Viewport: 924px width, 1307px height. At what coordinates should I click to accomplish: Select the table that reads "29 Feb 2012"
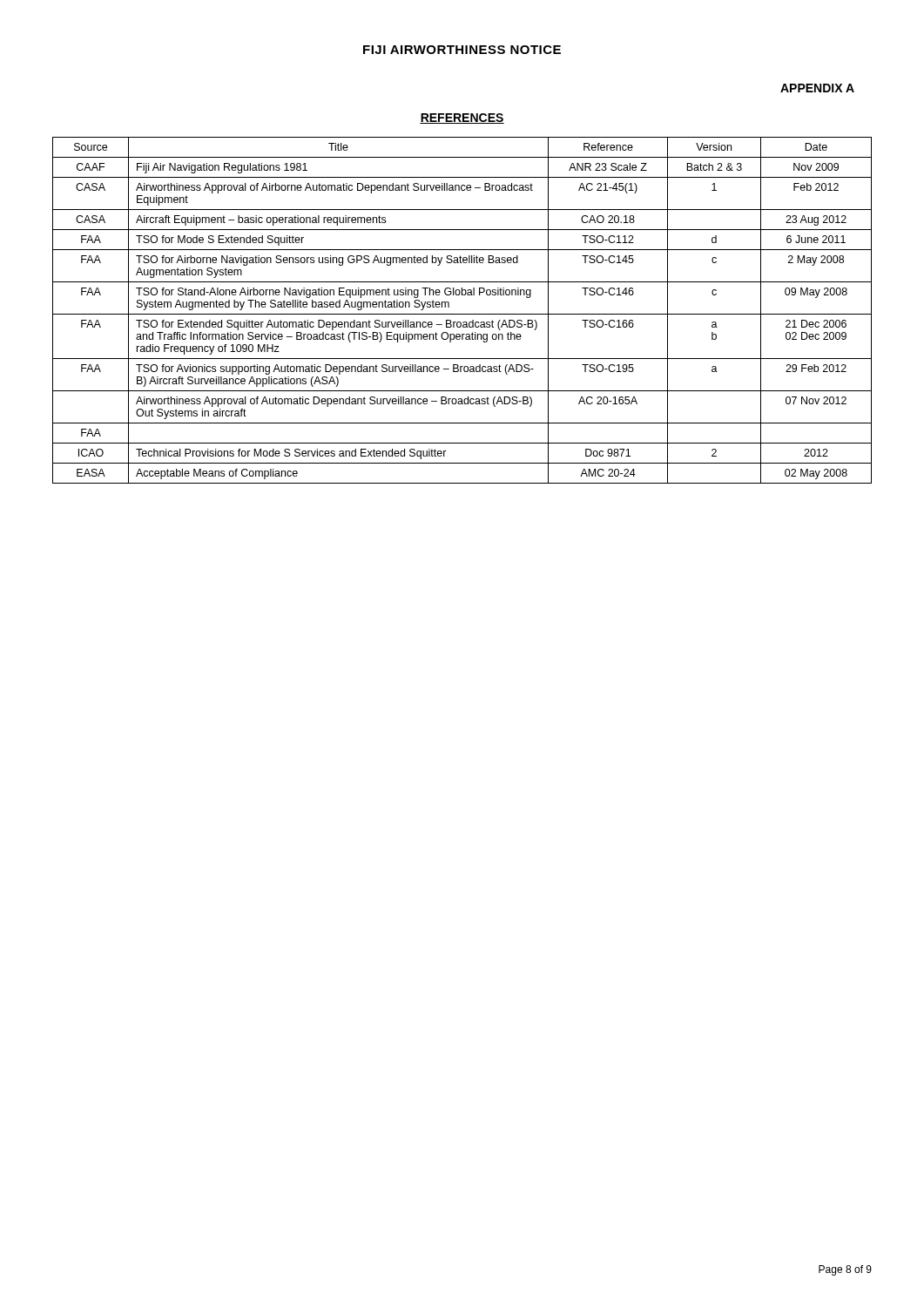click(462, 310)
